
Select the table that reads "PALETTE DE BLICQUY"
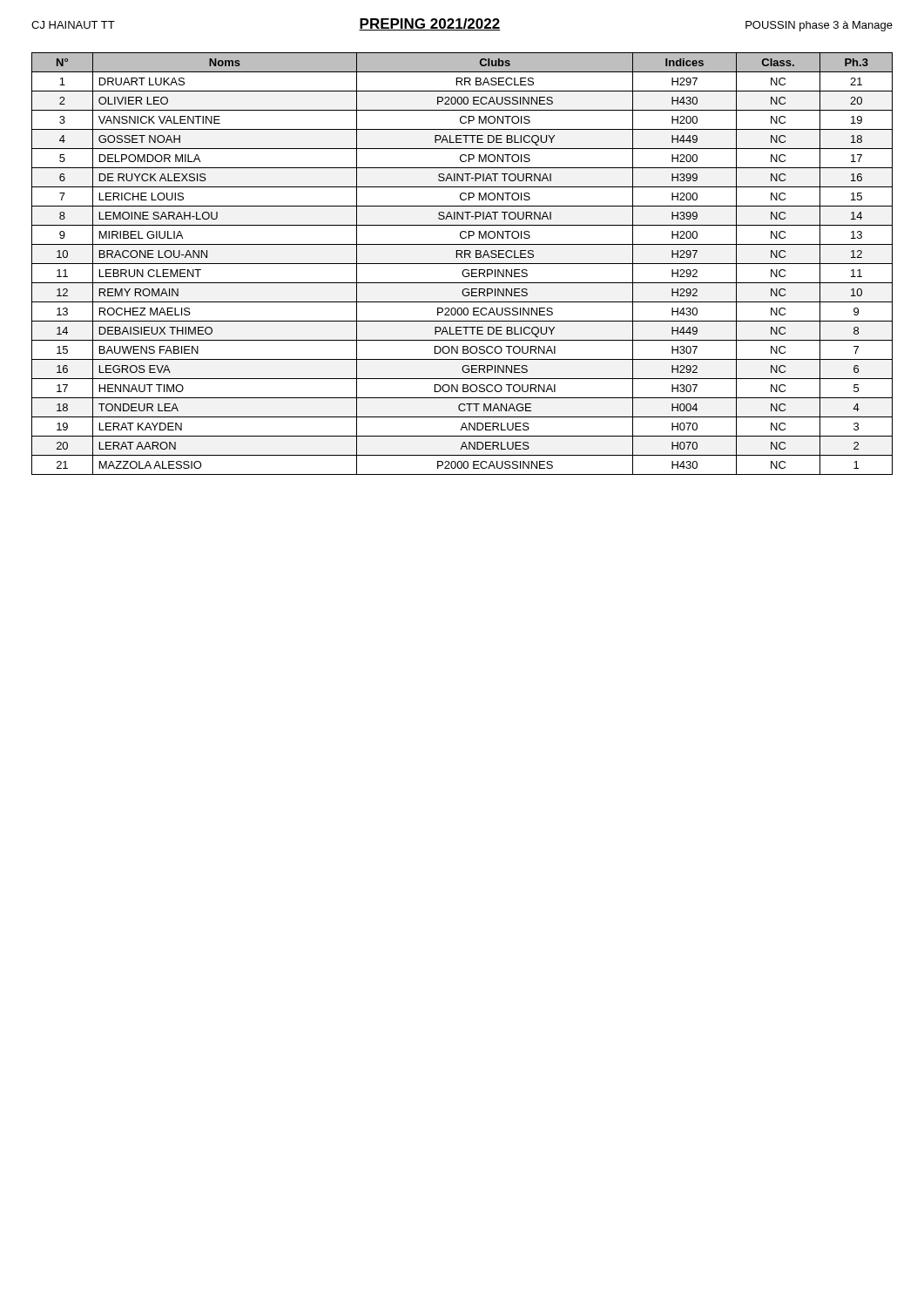[x=462, y=264]
